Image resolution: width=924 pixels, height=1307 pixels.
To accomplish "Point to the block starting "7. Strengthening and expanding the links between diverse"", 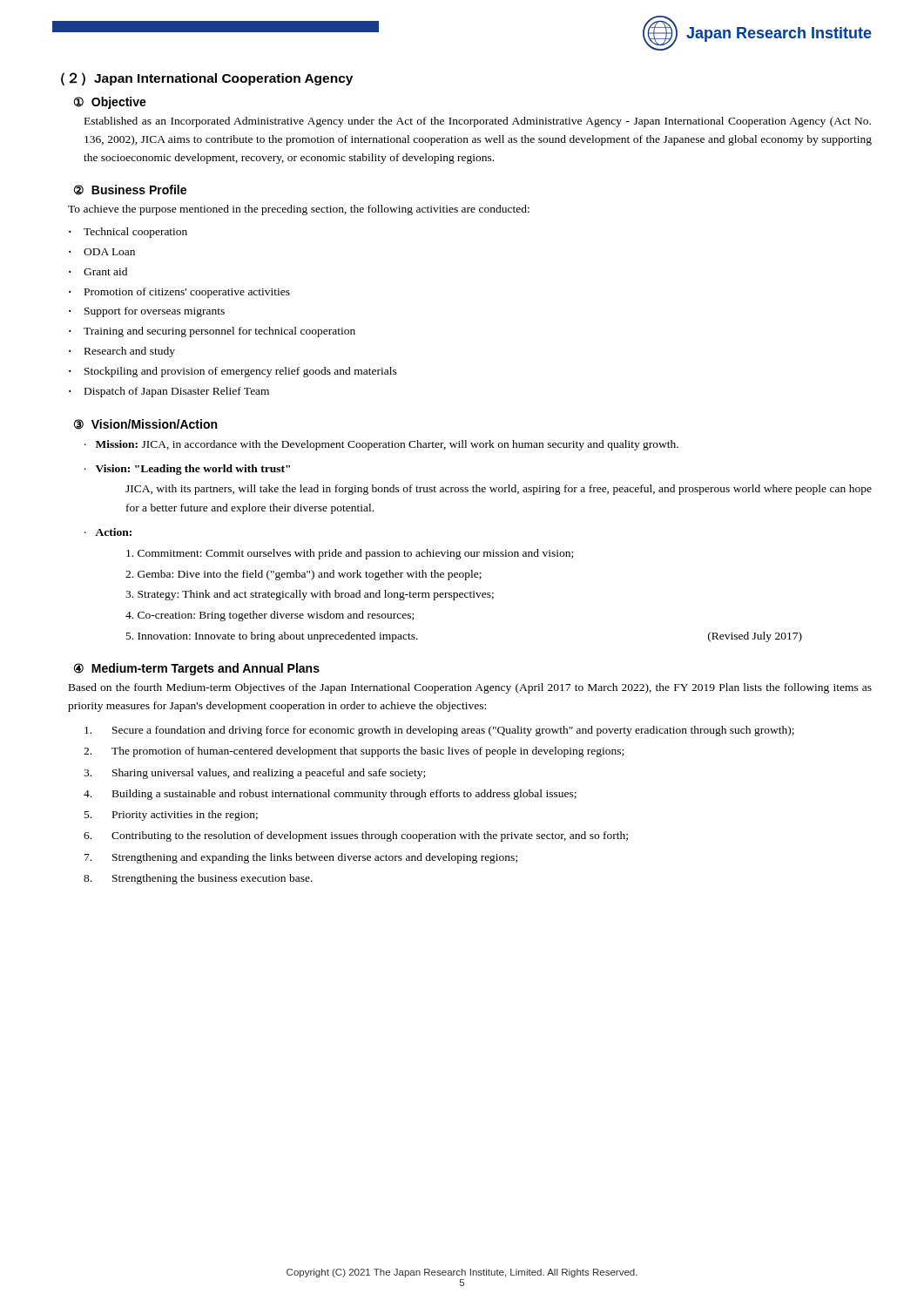I will coord(301,857).
